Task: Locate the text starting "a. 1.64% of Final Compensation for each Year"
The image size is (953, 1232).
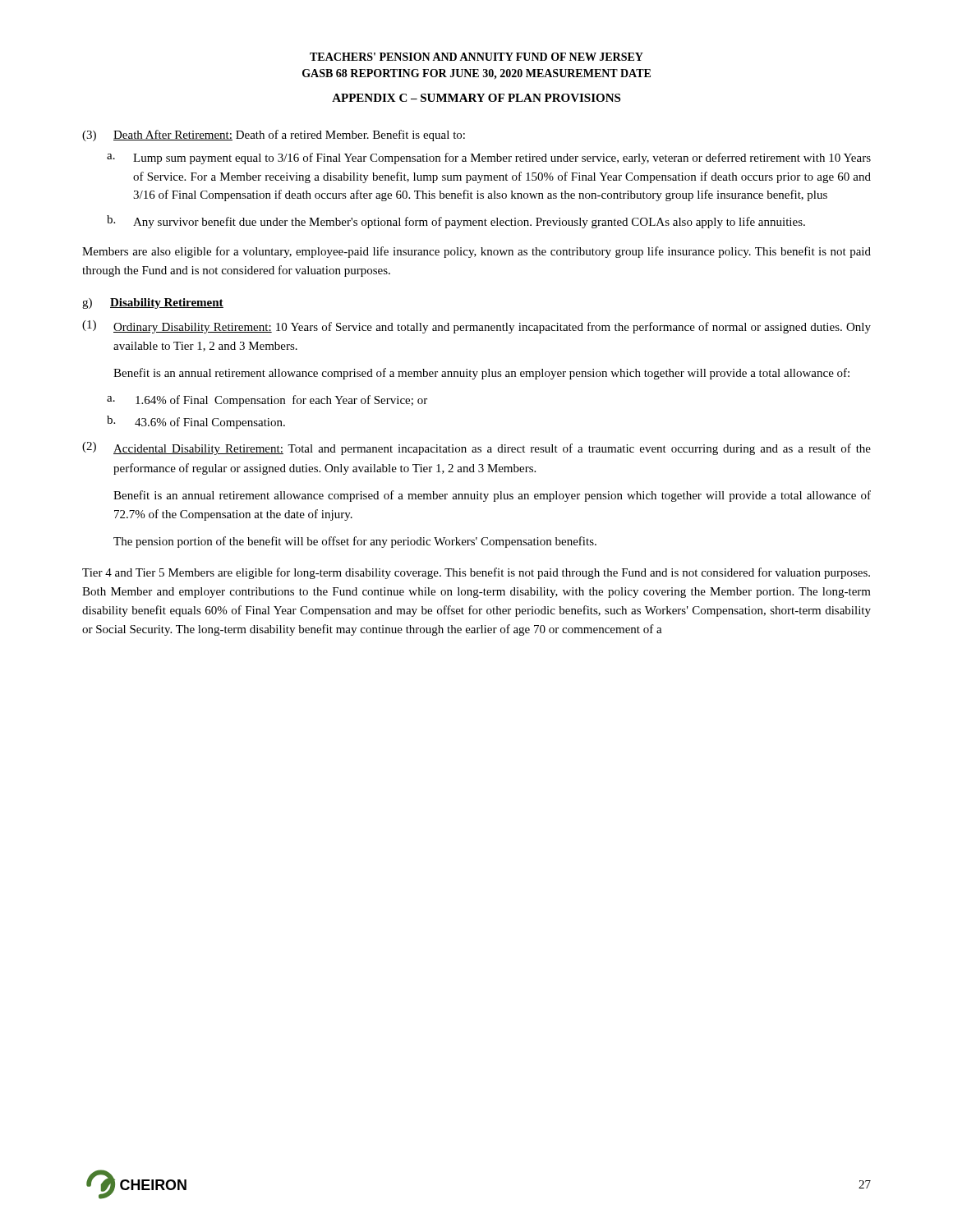Action: pyautogui.click(x=267, y=401)
